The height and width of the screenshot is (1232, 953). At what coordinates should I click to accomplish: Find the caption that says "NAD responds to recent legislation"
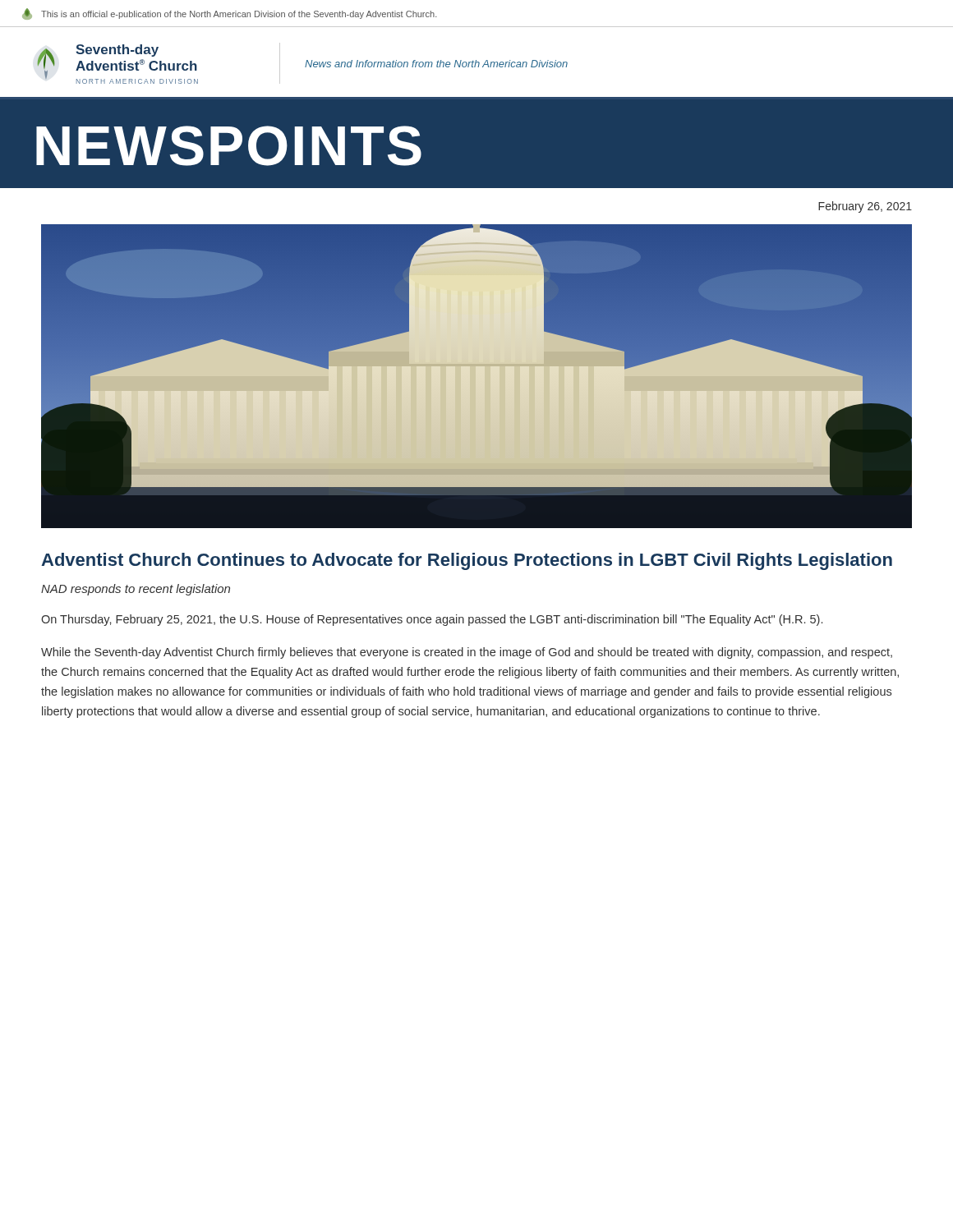pos(136,589)
